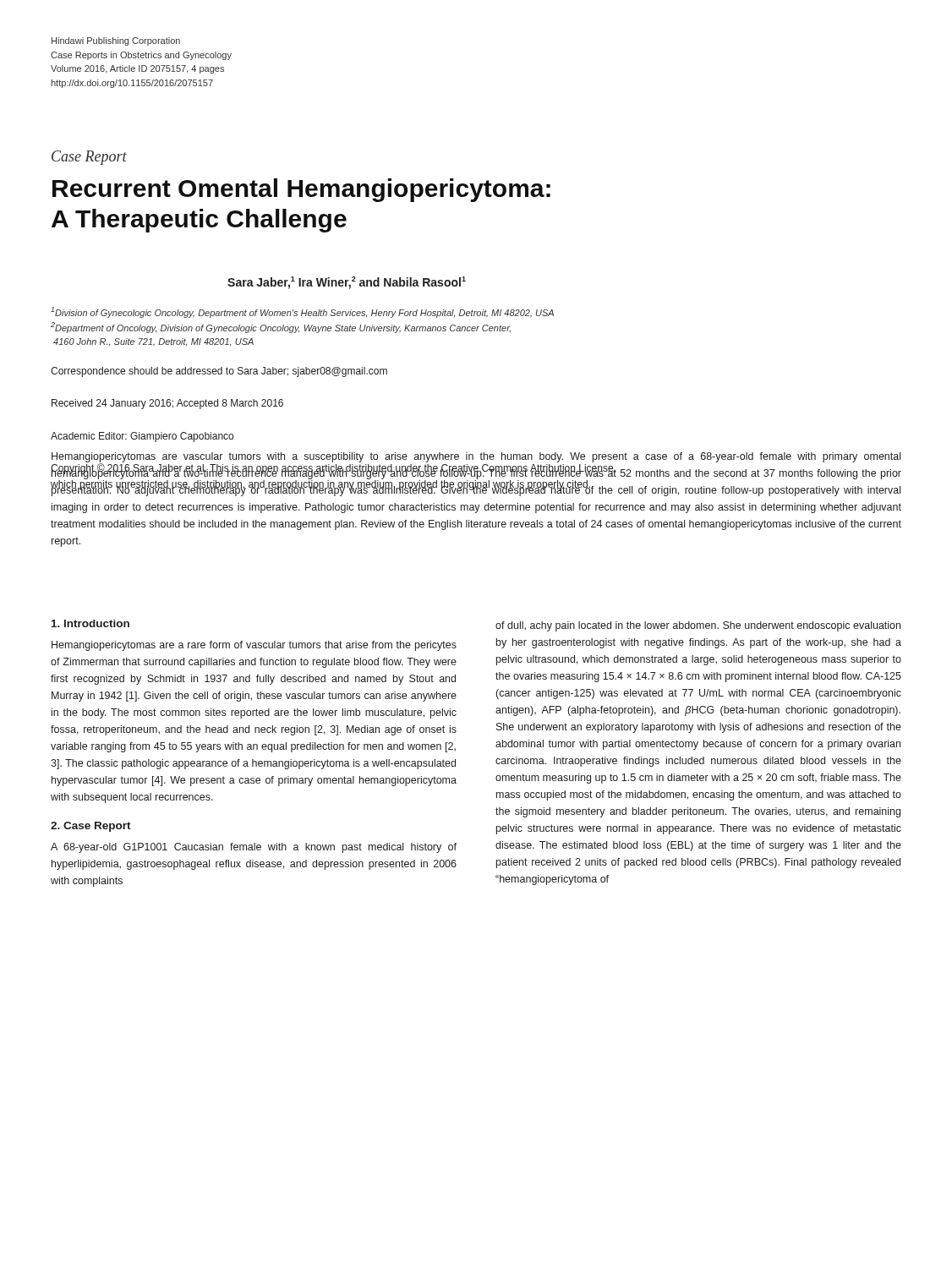Navigate to the text starting "Sara Jaber,1 Ira Winer,2 and Nabila"
Viewport: 952px width, 1268px height.
pyautogui.click(x=347, y=282)
